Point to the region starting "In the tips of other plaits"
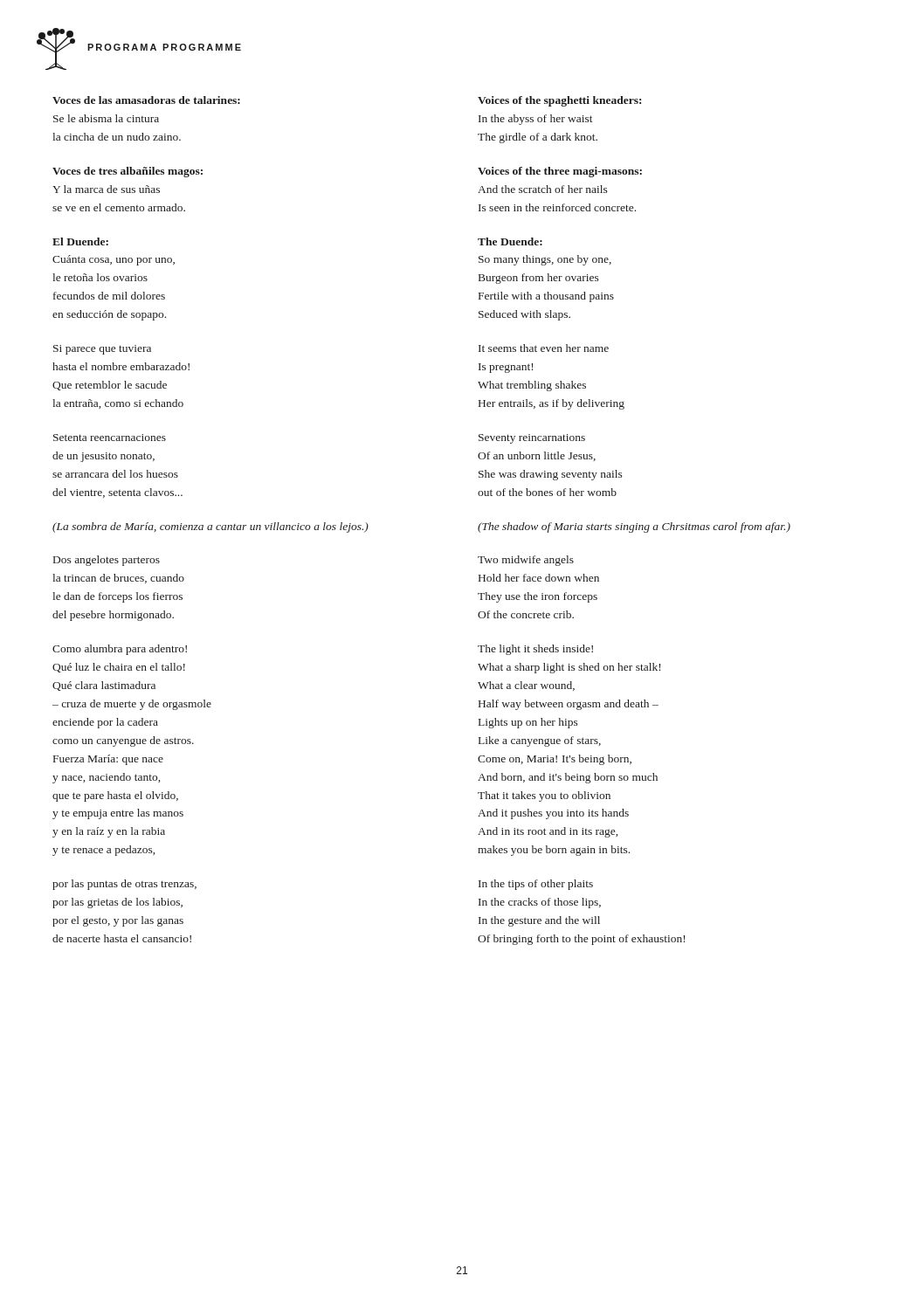 (536, 885)
